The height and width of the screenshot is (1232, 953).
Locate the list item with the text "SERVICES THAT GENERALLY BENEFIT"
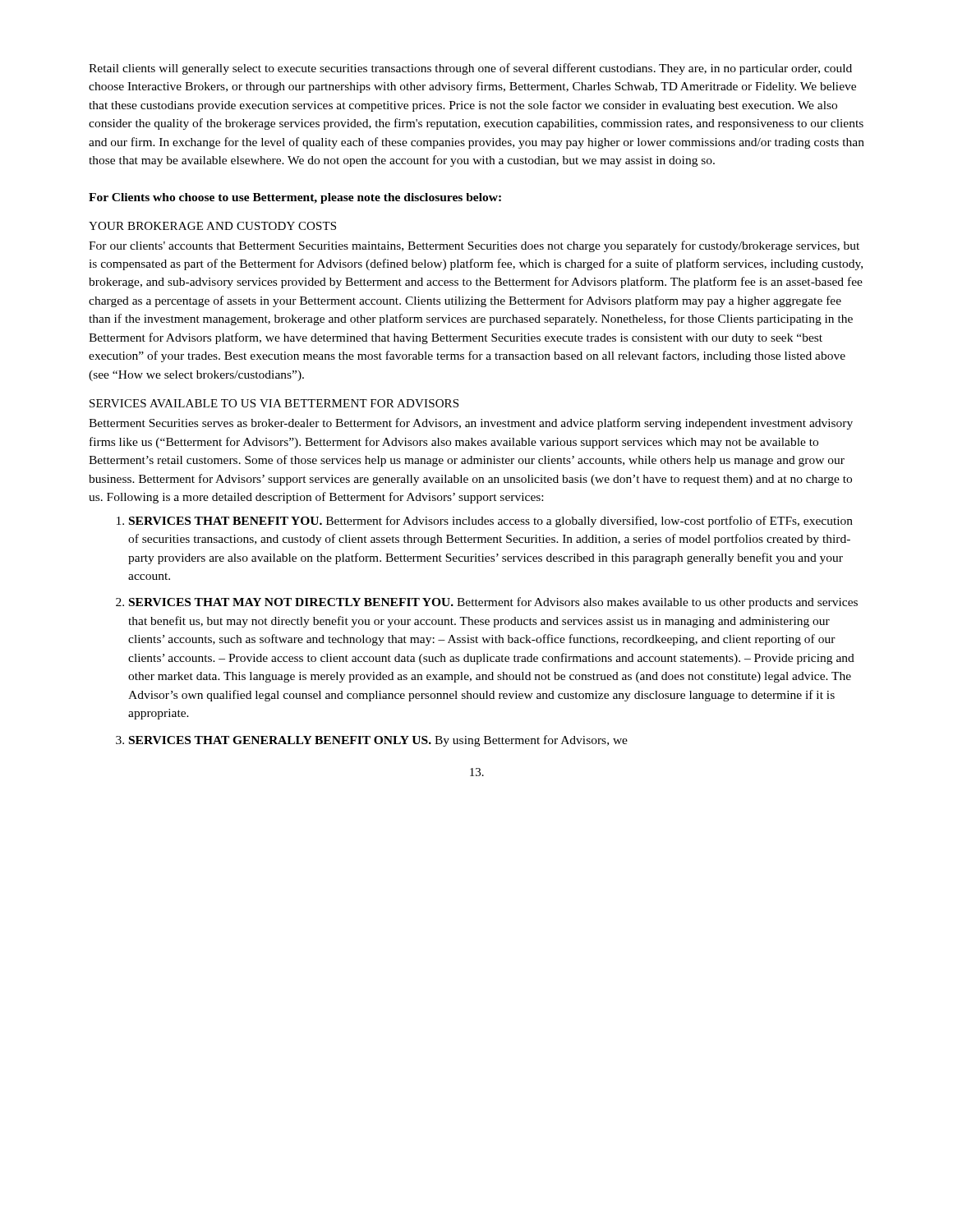coord(378,739)
